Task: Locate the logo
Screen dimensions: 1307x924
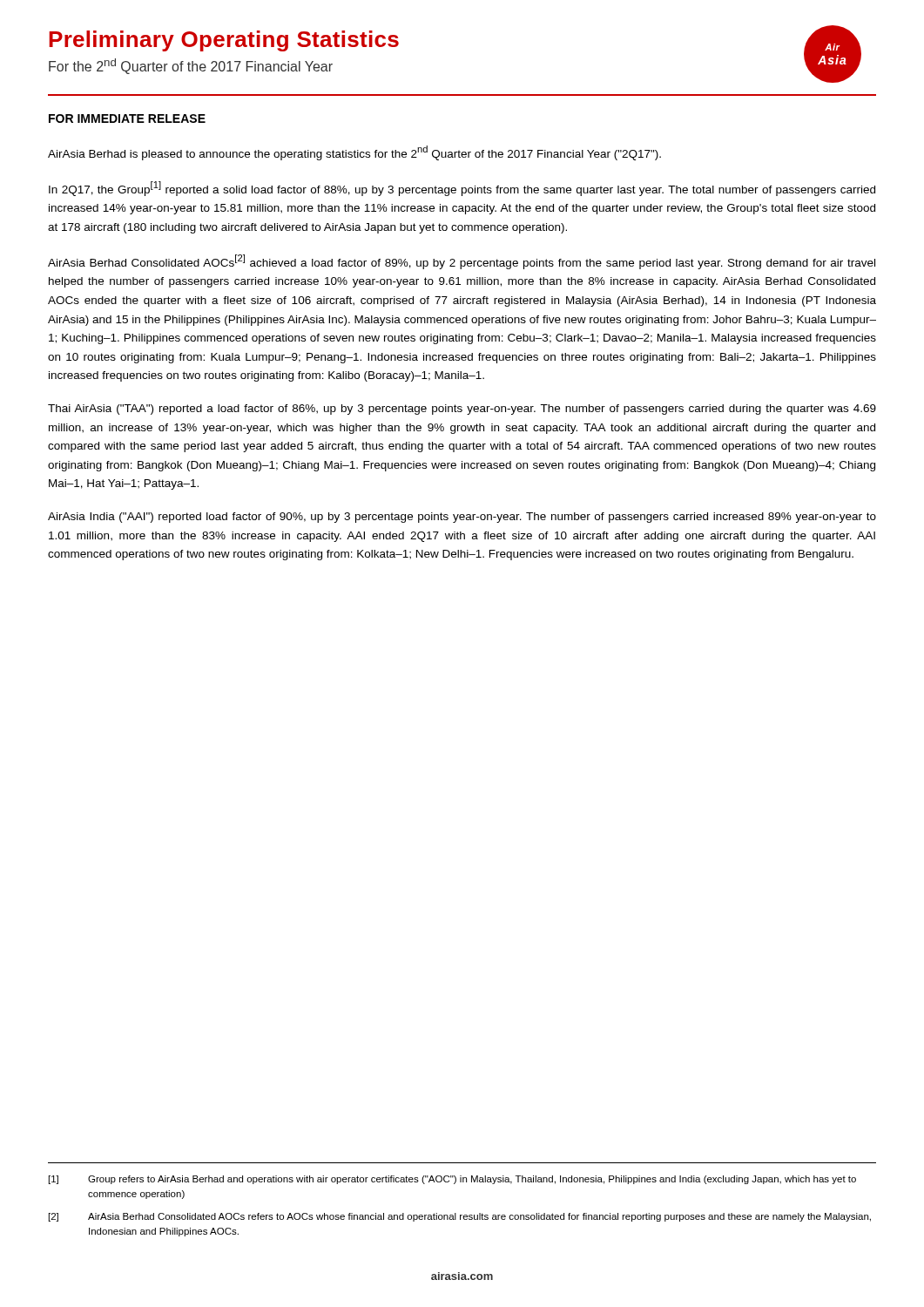Action: (833, 55)
